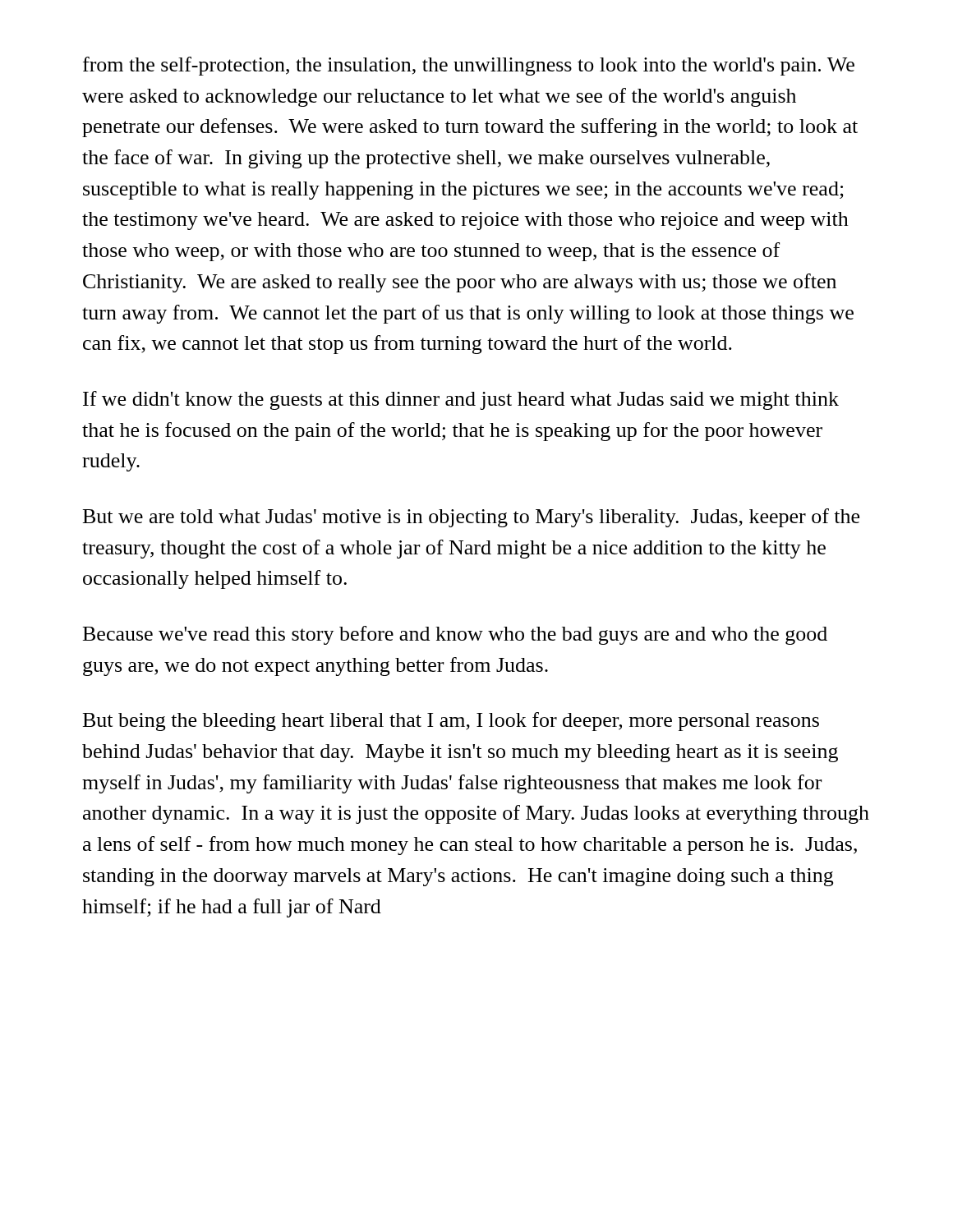Image resolution: width=953 pixels, height=1232 pixels.
Task: Select the element starting "from the self-protection, the"
Action: click(470, 204)
